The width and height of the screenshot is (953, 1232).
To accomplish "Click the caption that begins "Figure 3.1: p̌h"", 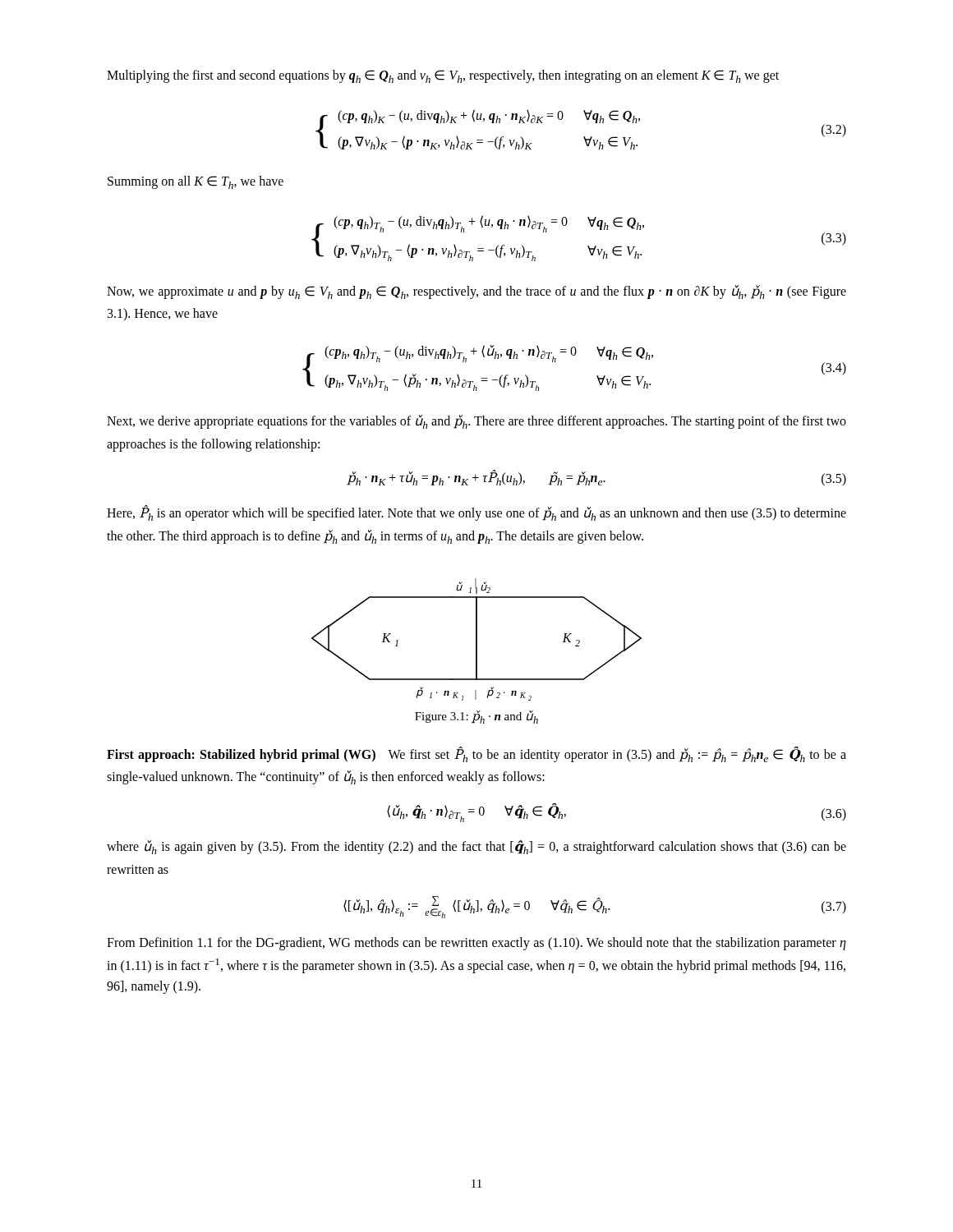I will 476,718.
